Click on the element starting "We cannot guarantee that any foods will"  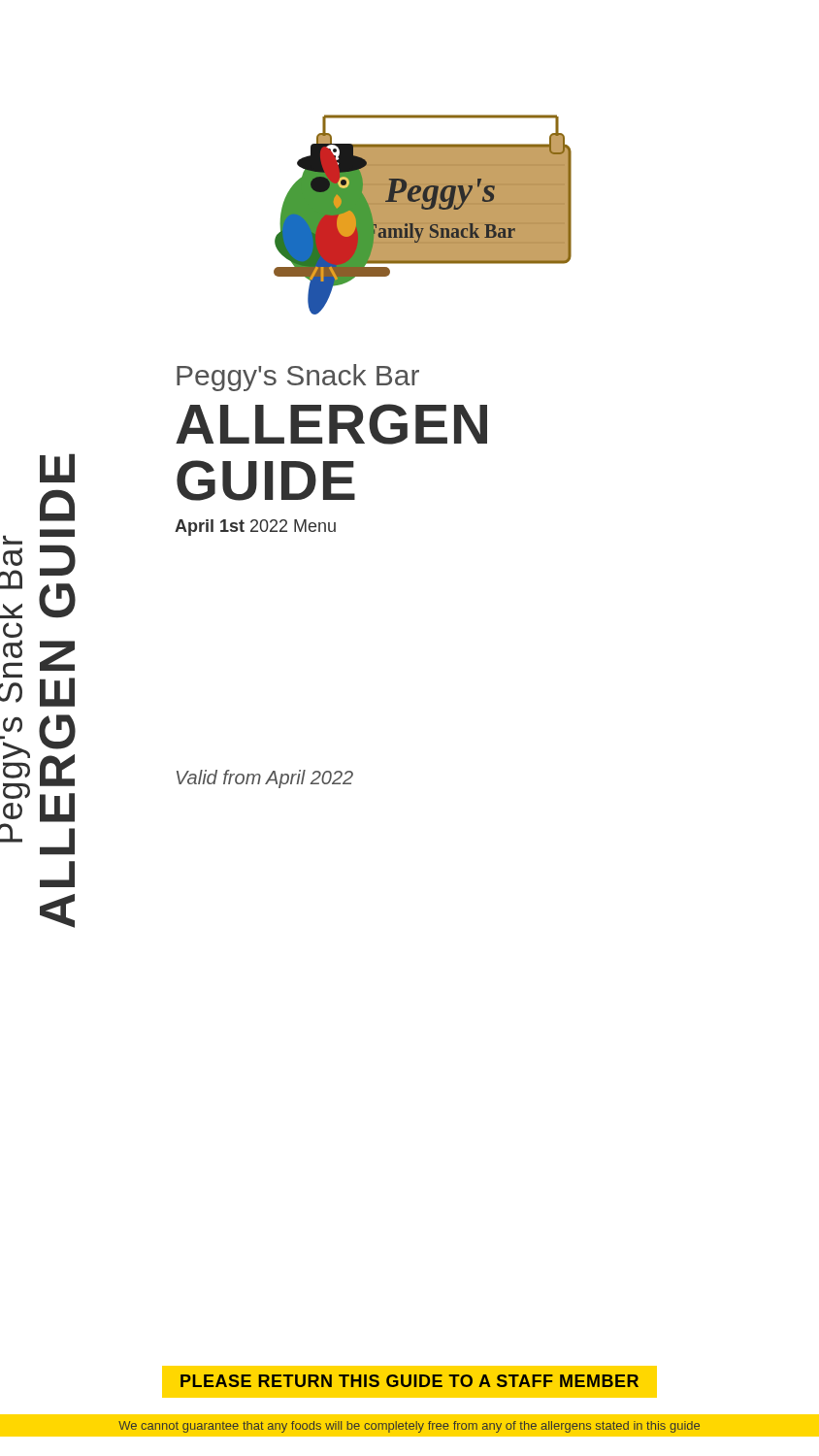point(410,1425)
